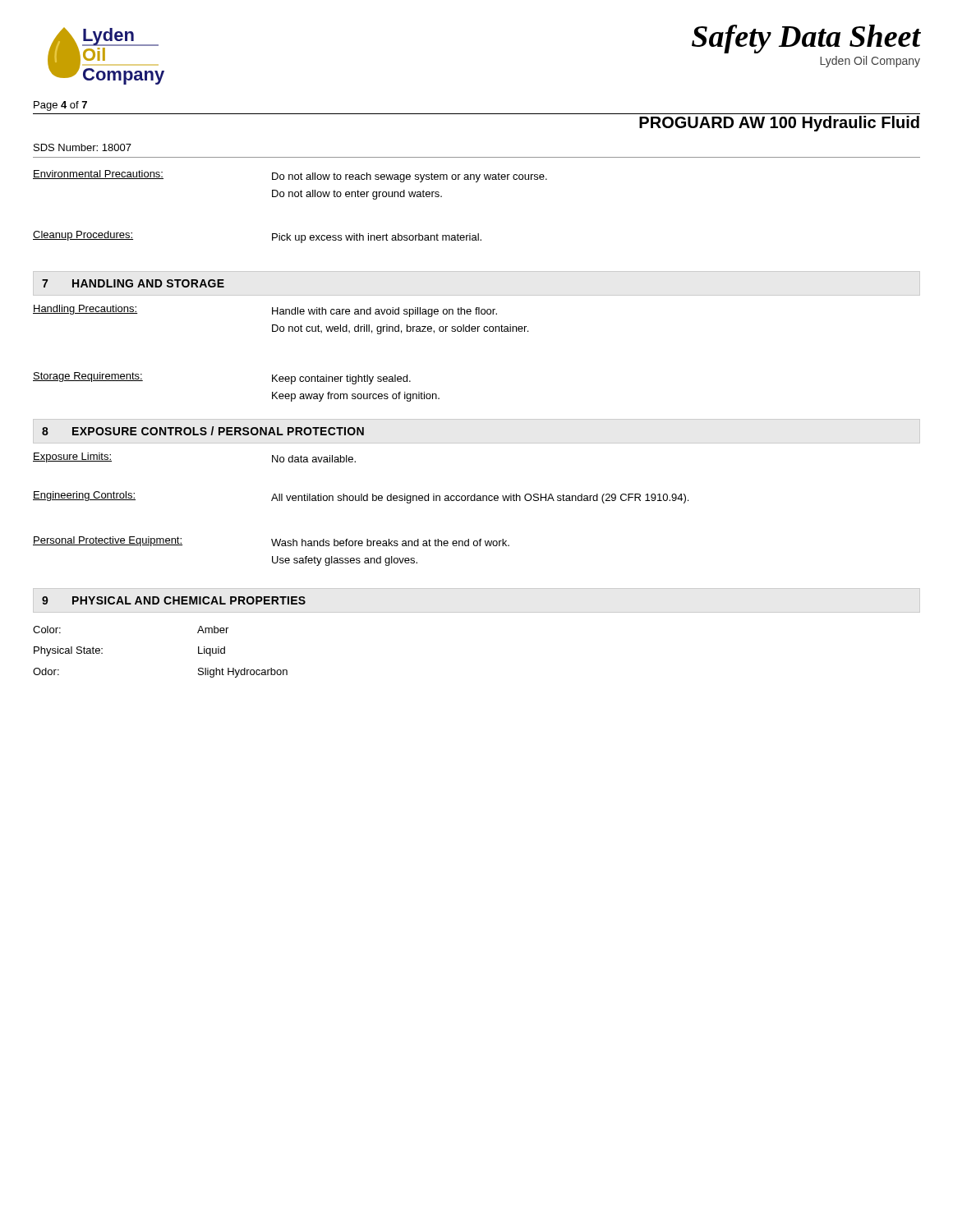Viewport: 953px width, 1232px height.
Task: Click the passage that begins "Keep container tightly sealed. Keep away from"
Action: [356, 387]
